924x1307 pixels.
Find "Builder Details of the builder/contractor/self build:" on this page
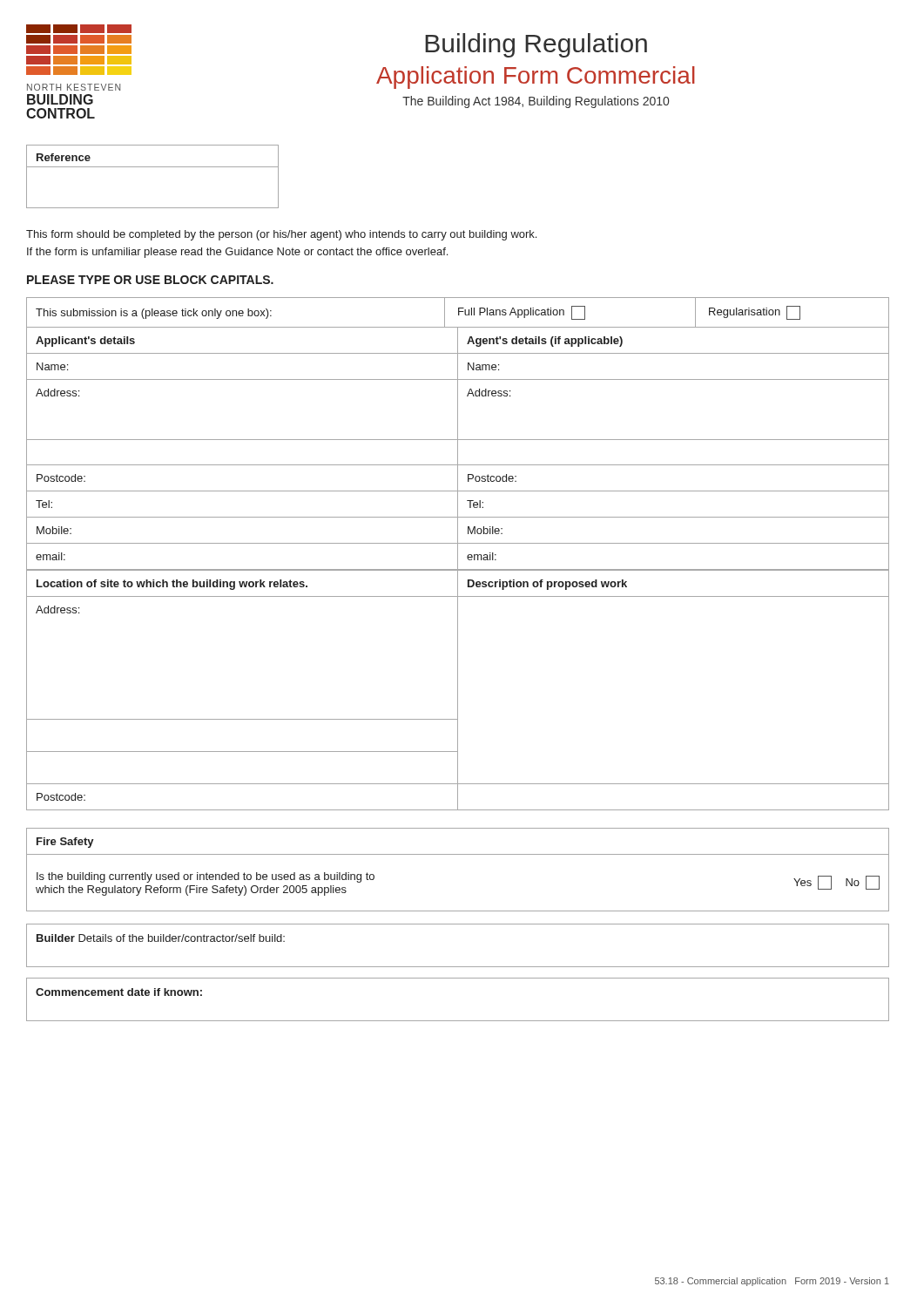pos(161,938)
